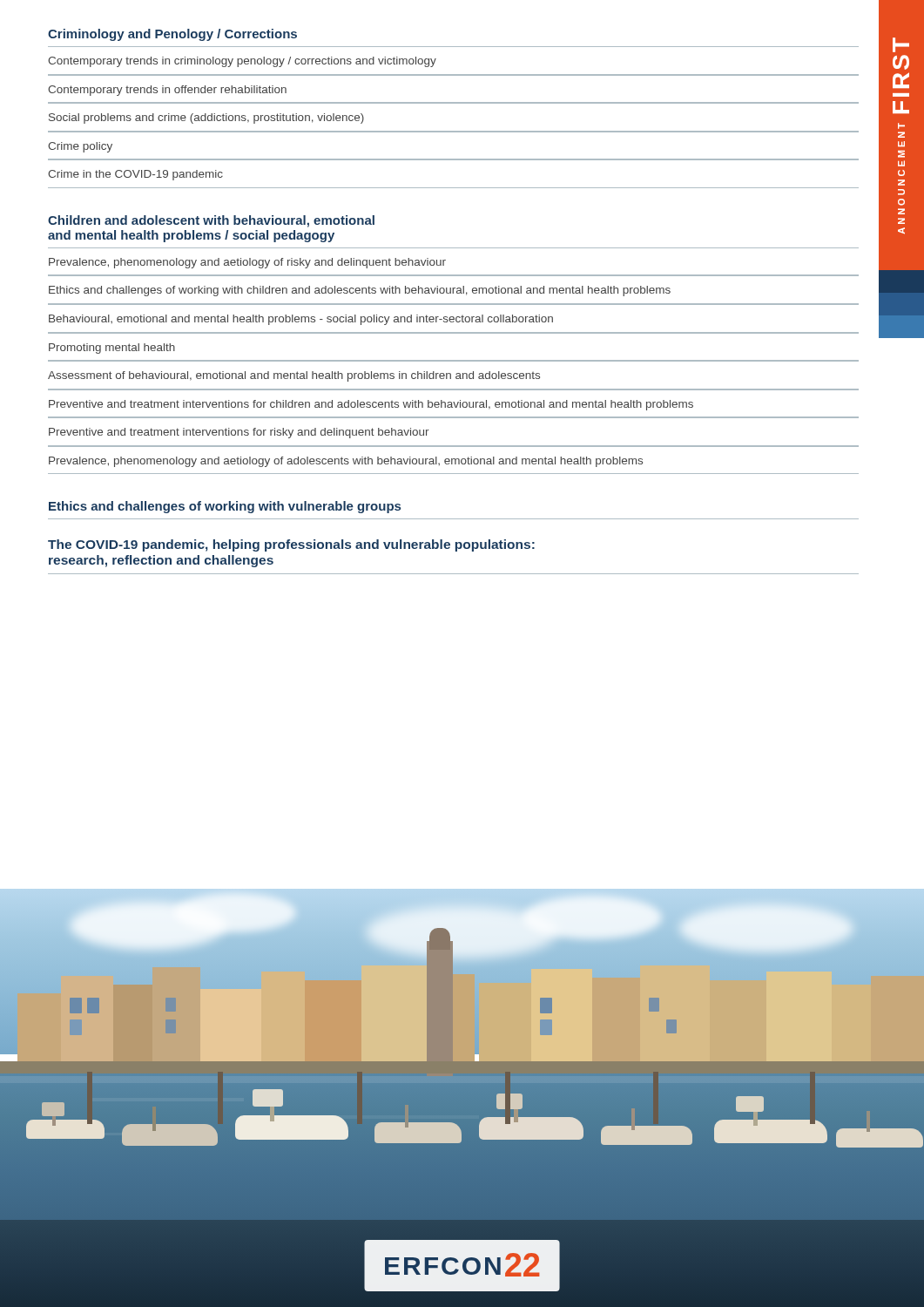The width and height of the screenshot is (924, 1307).
Task: Find the section header on this page that starts "Children and adolescent"
Action: (x=211, y=221)
